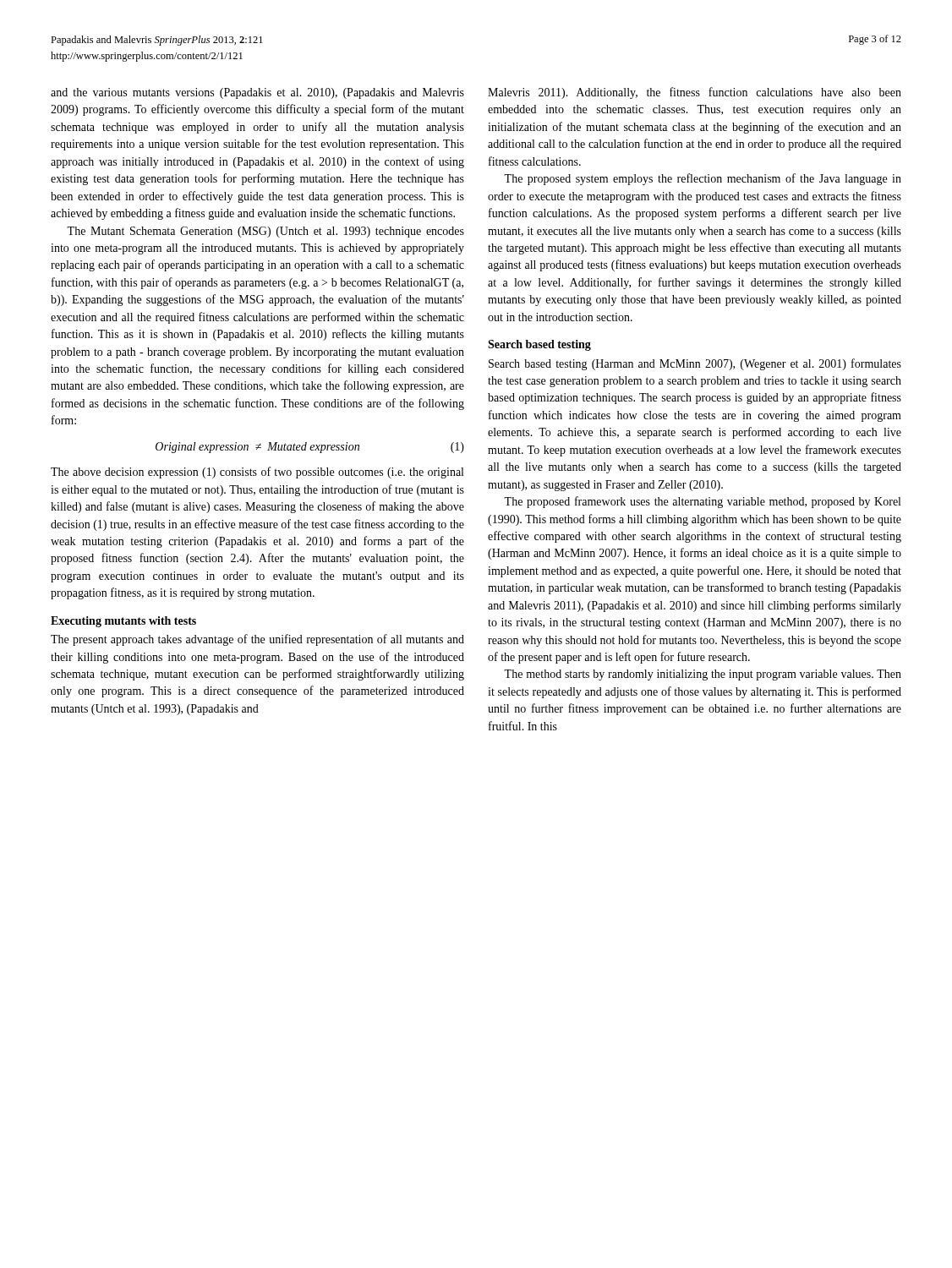
Task: Point to the text block starting "Malevris 2011). Additionally, the fitness function"
Action: (695, 128)
